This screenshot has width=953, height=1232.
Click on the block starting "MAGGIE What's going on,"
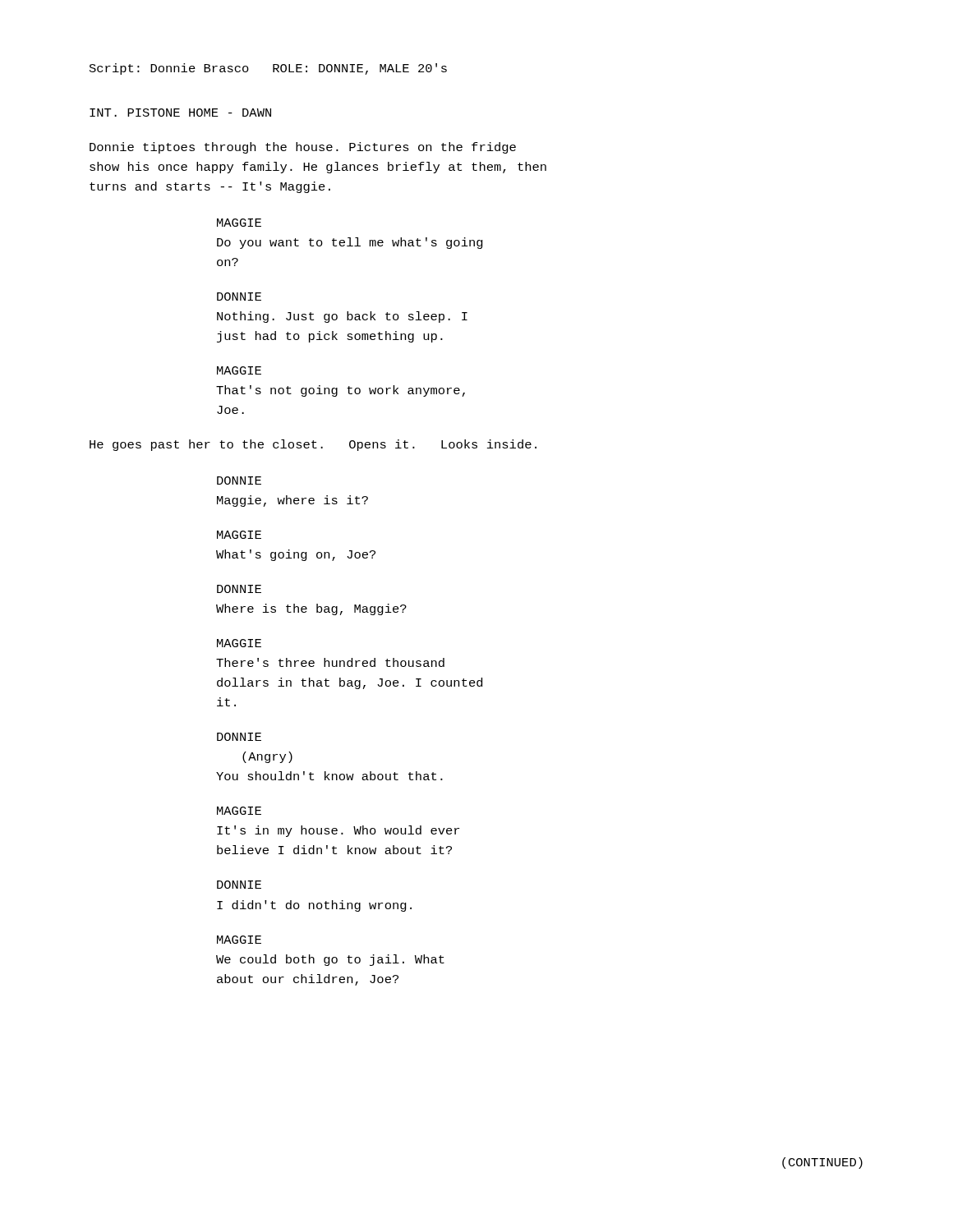coord(239,535)
